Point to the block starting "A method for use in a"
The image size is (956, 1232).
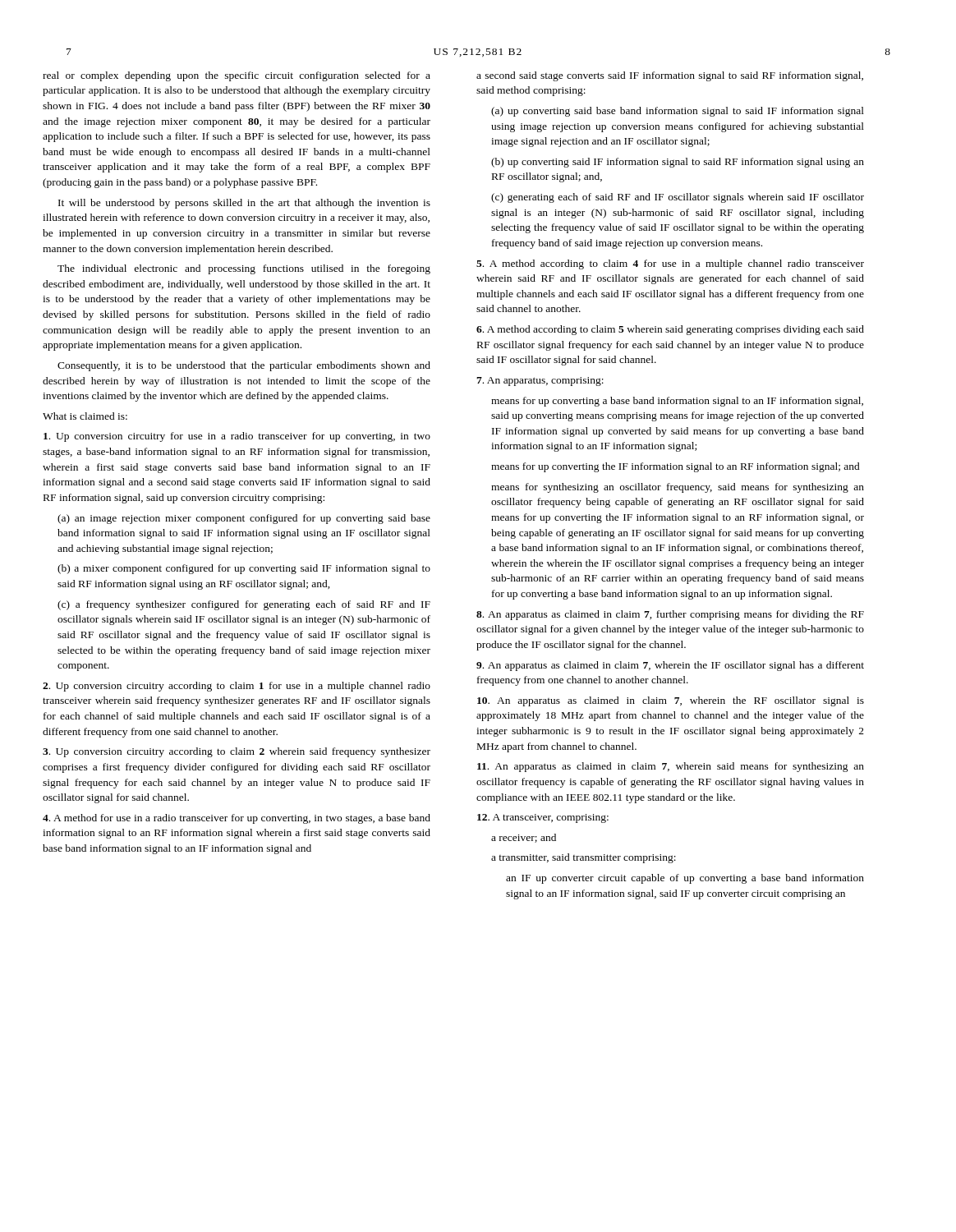pos(237,833)
